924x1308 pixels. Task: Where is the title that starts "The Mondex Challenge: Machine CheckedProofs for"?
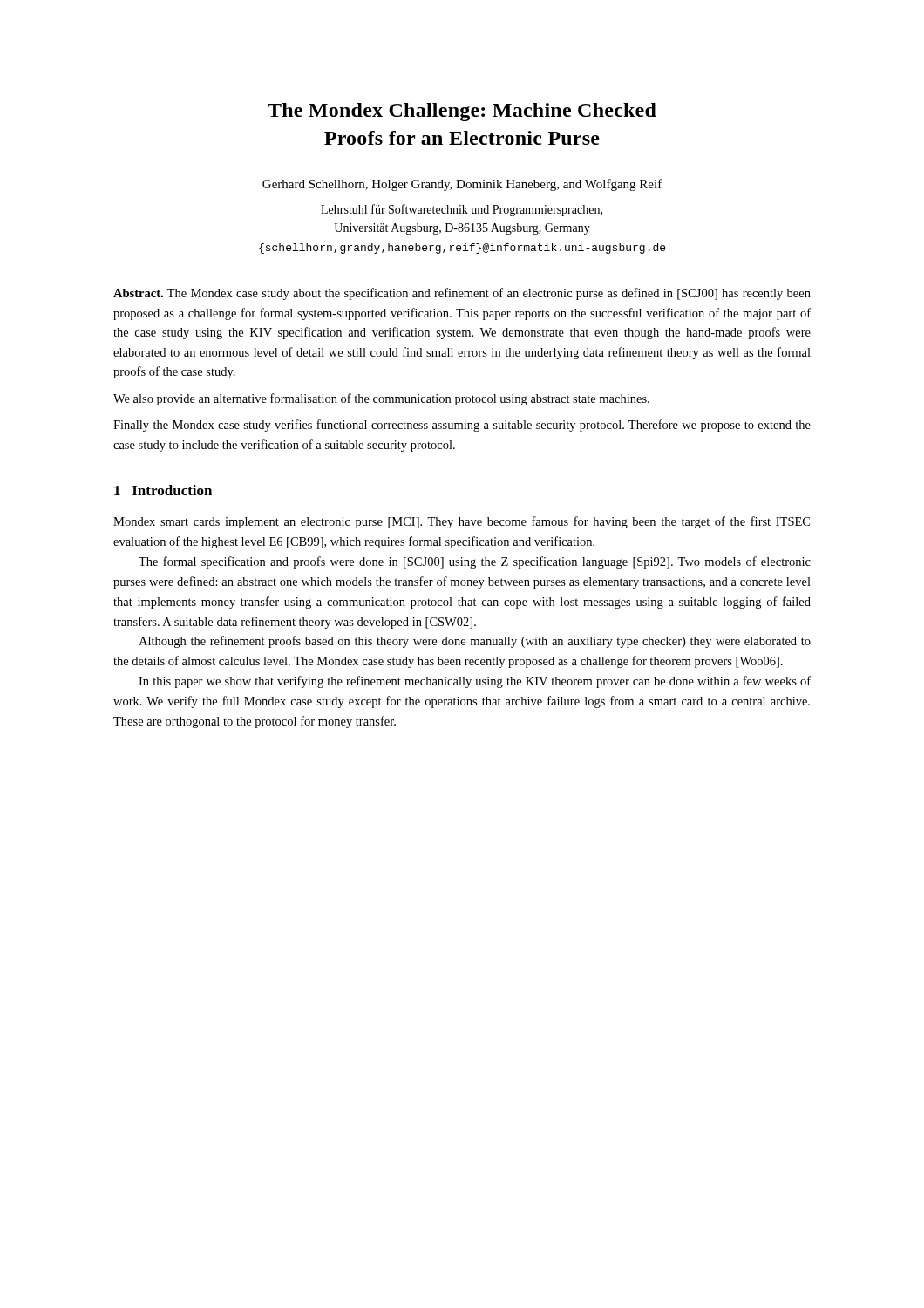462,124
